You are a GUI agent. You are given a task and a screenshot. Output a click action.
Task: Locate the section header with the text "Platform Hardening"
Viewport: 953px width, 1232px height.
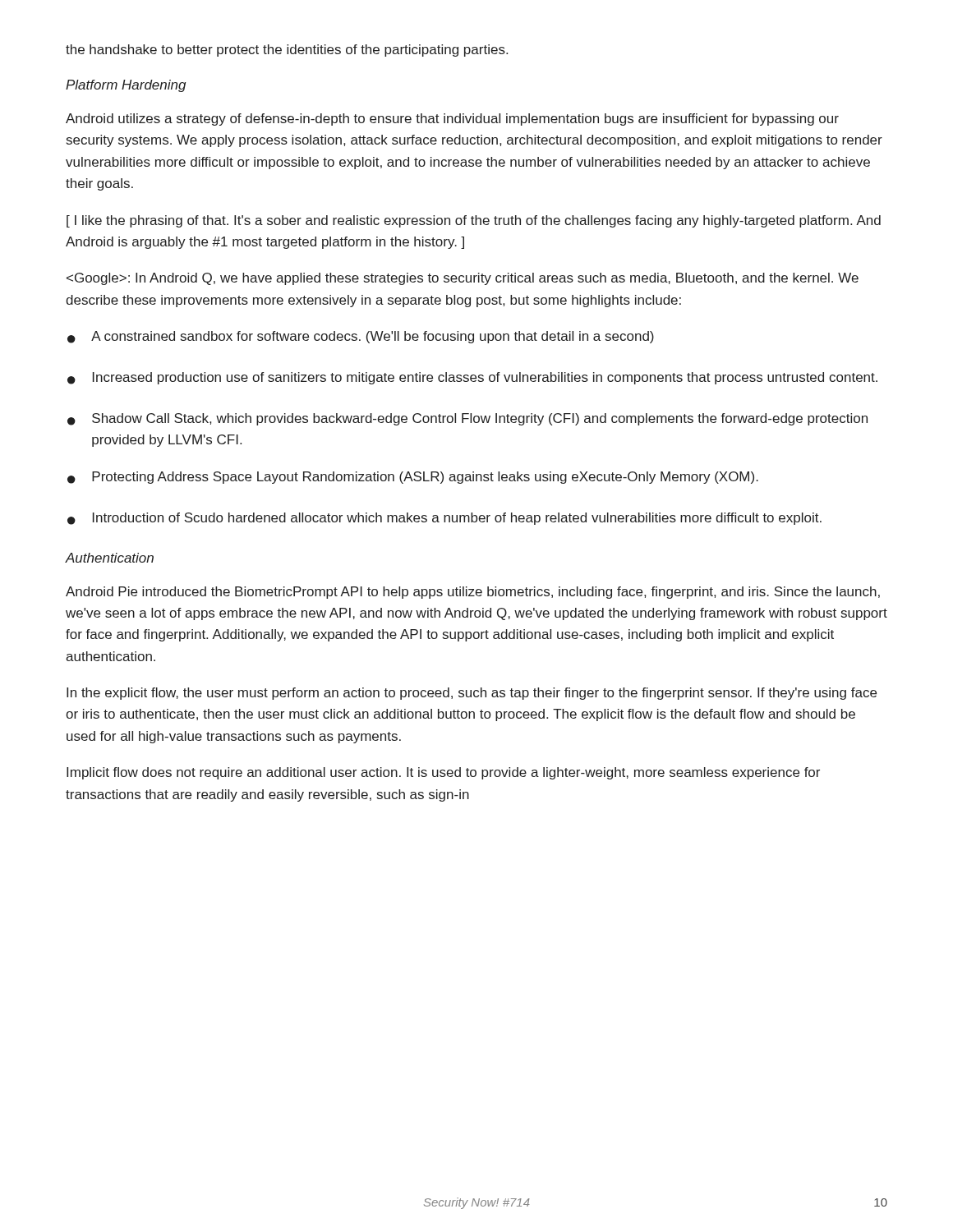(x=126, y=85)
